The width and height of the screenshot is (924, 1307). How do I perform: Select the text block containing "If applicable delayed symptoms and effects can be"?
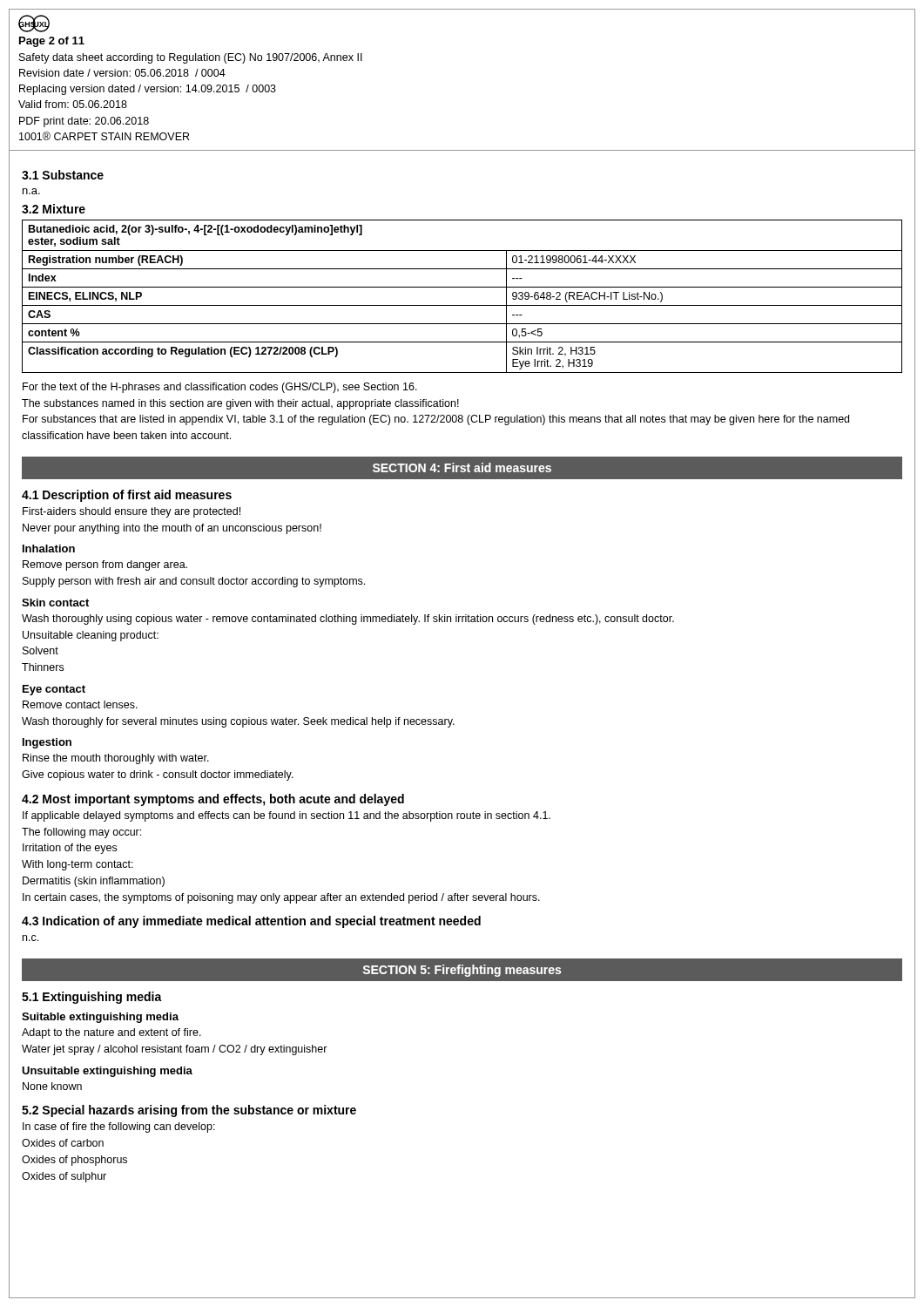pos(287,816)
